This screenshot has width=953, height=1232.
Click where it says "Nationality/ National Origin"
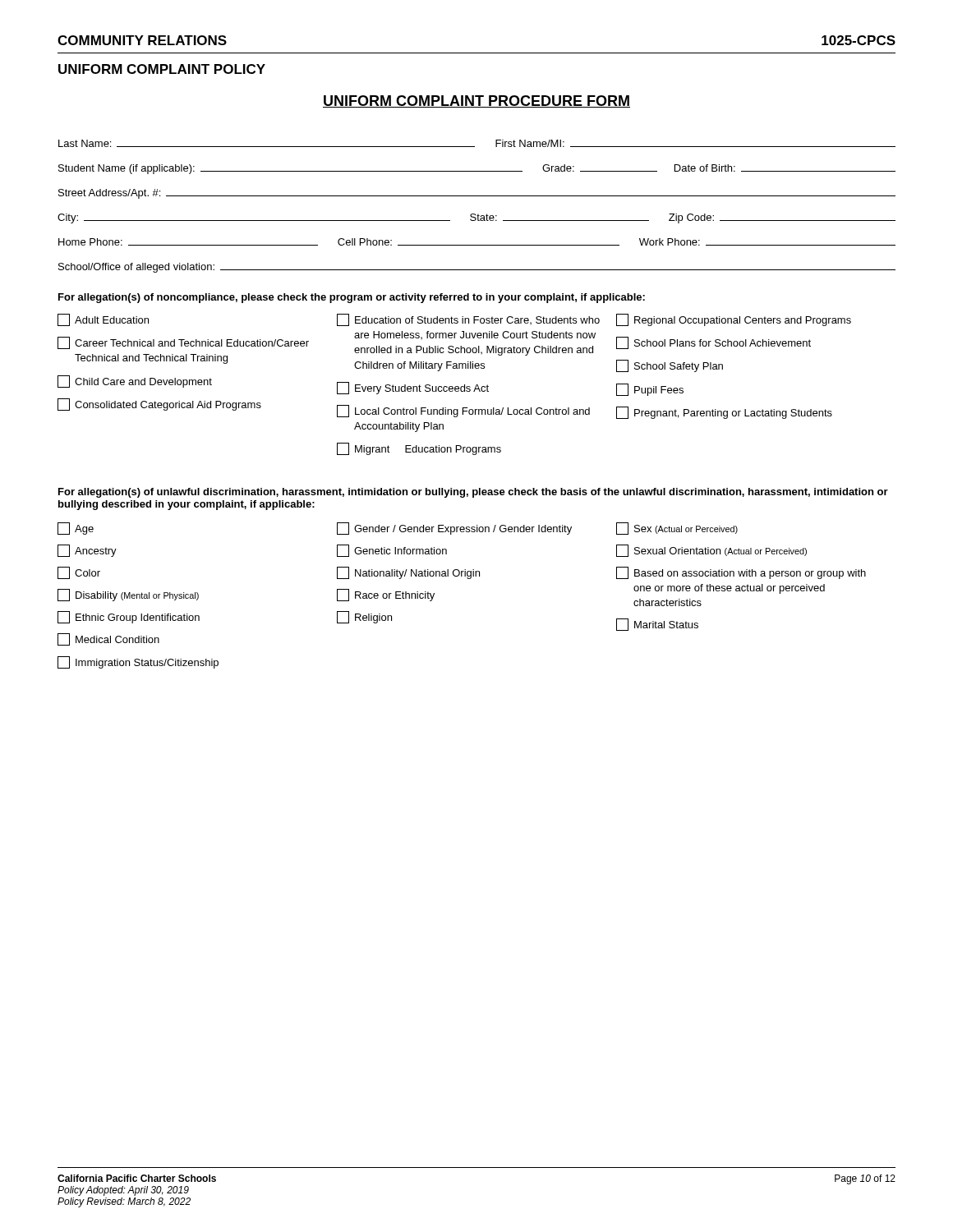tap(409, 573)
